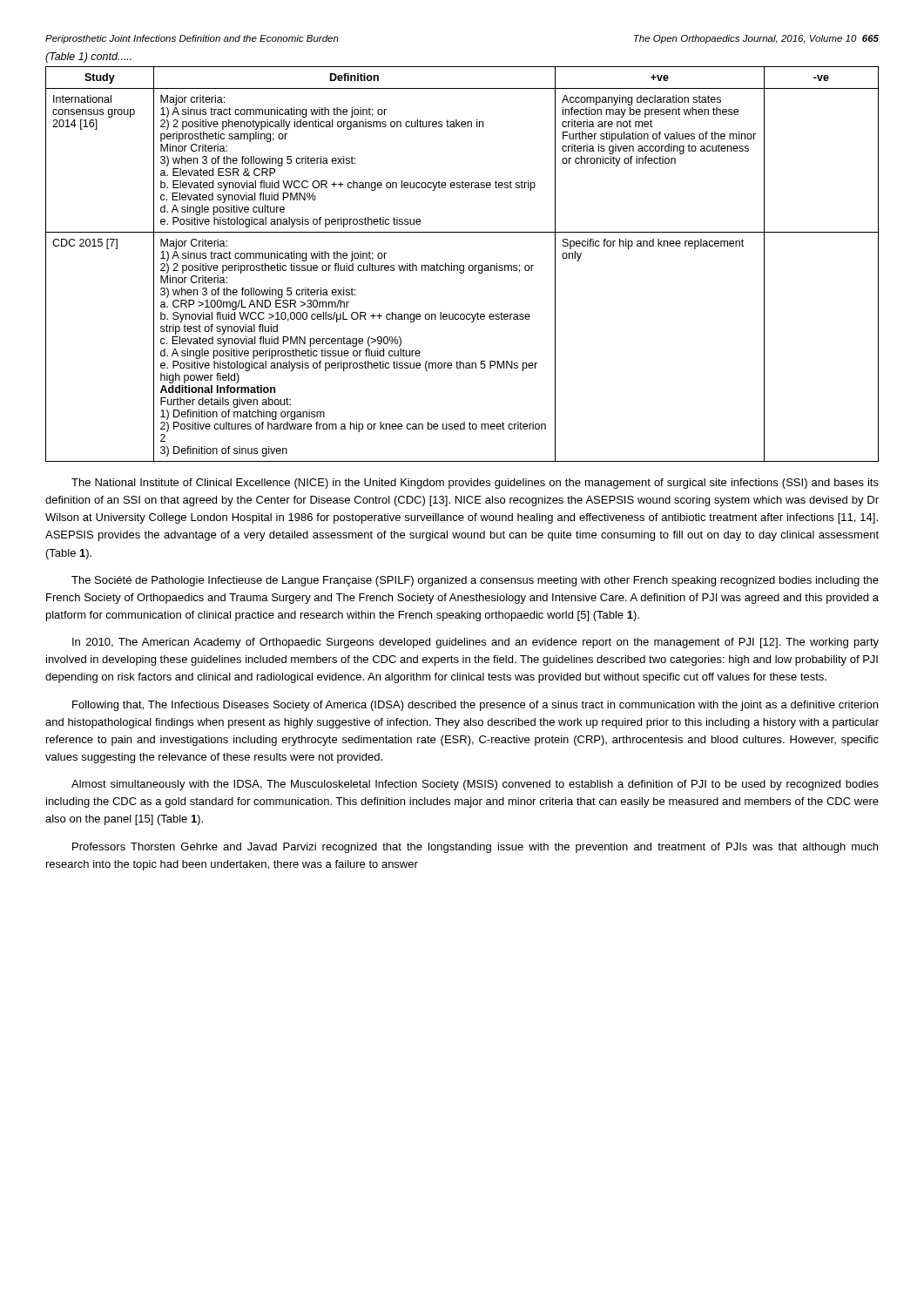Select the region starting "Almost simultaneously with the IDSA,"
This screenshot has height=1307, width=924.
pos(462,801)
